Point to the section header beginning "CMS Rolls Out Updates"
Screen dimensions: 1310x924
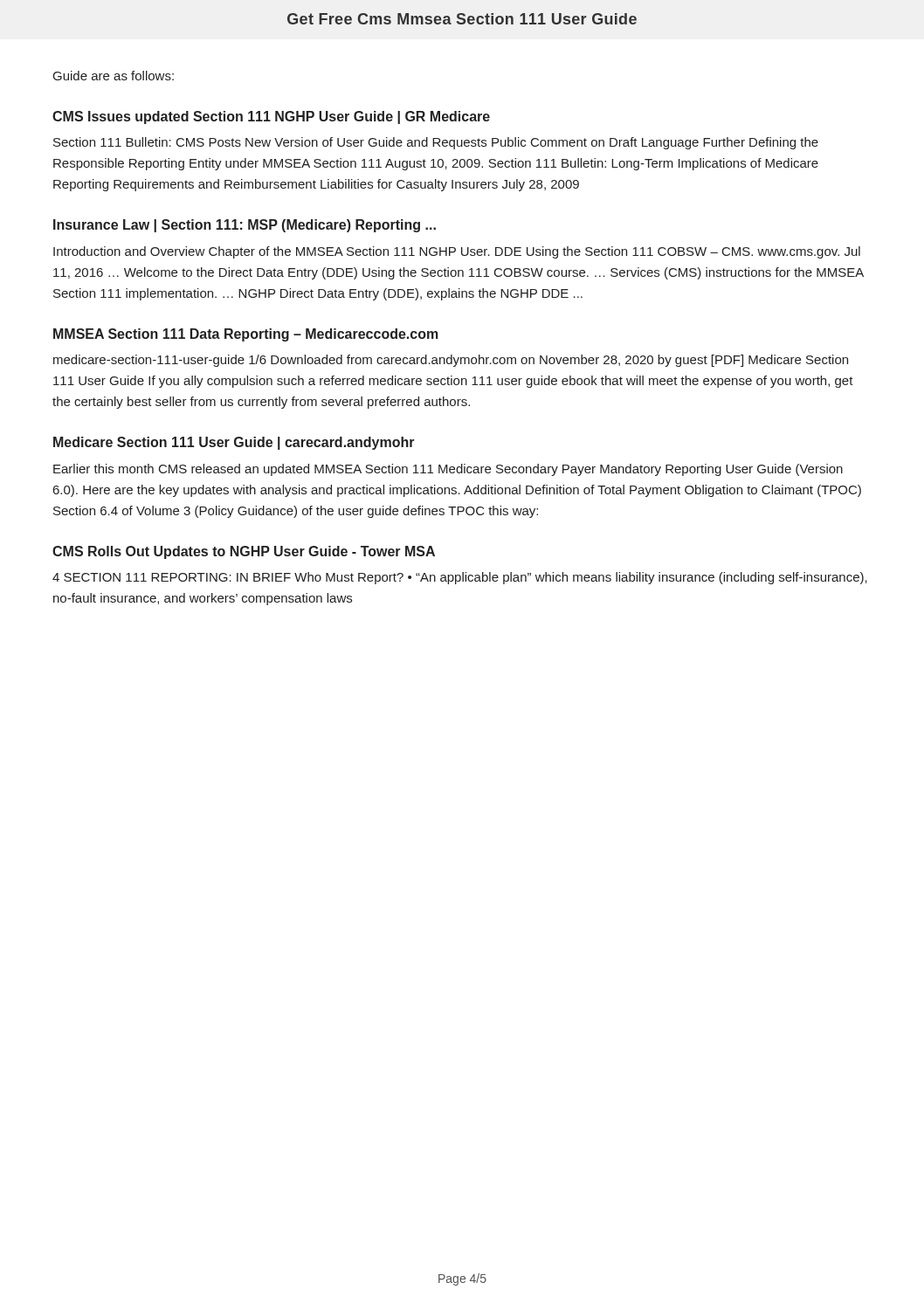(x=244, y=551)
